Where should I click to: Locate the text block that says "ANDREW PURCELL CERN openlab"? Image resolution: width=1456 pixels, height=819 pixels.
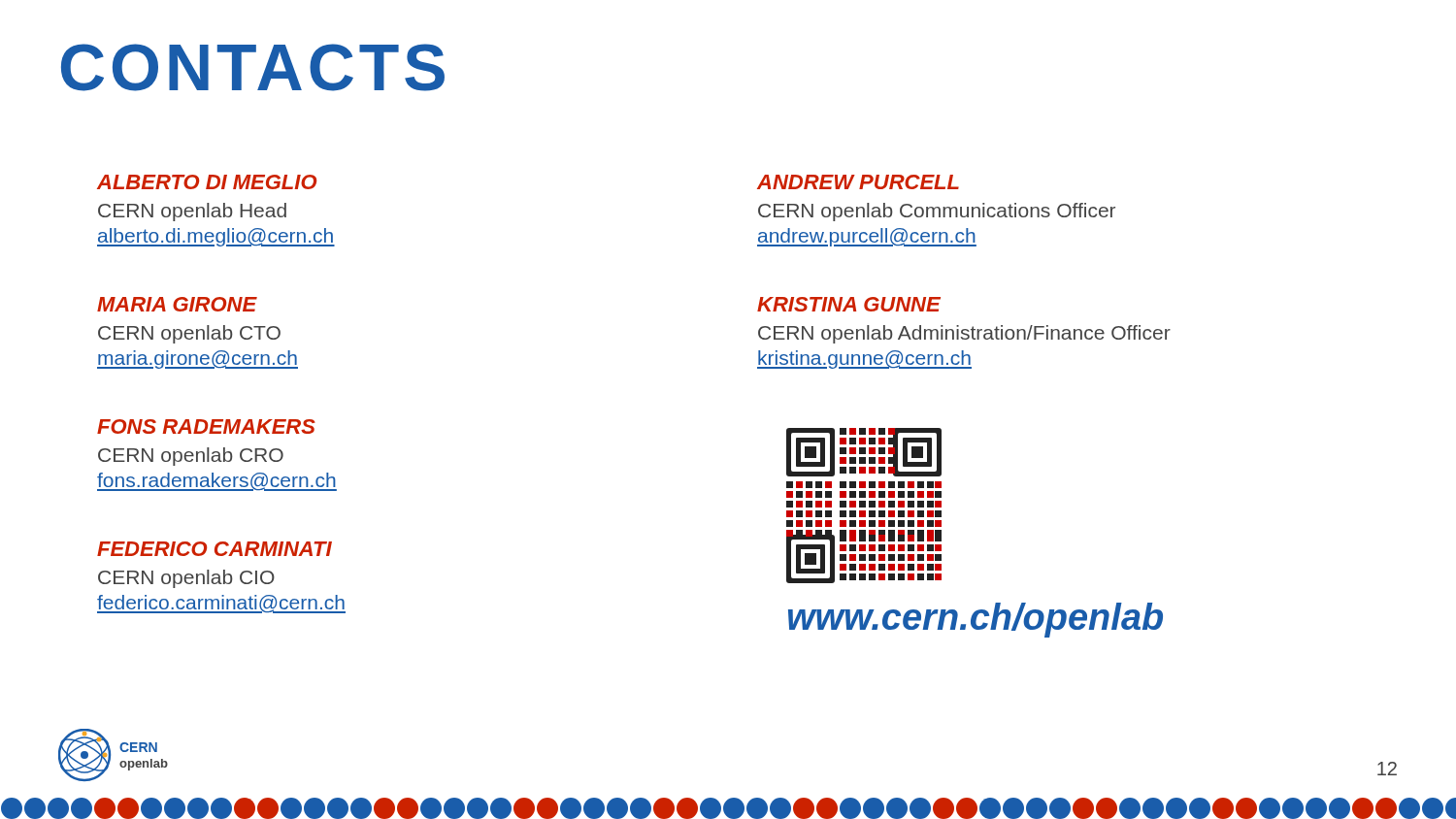(1077, 209)
